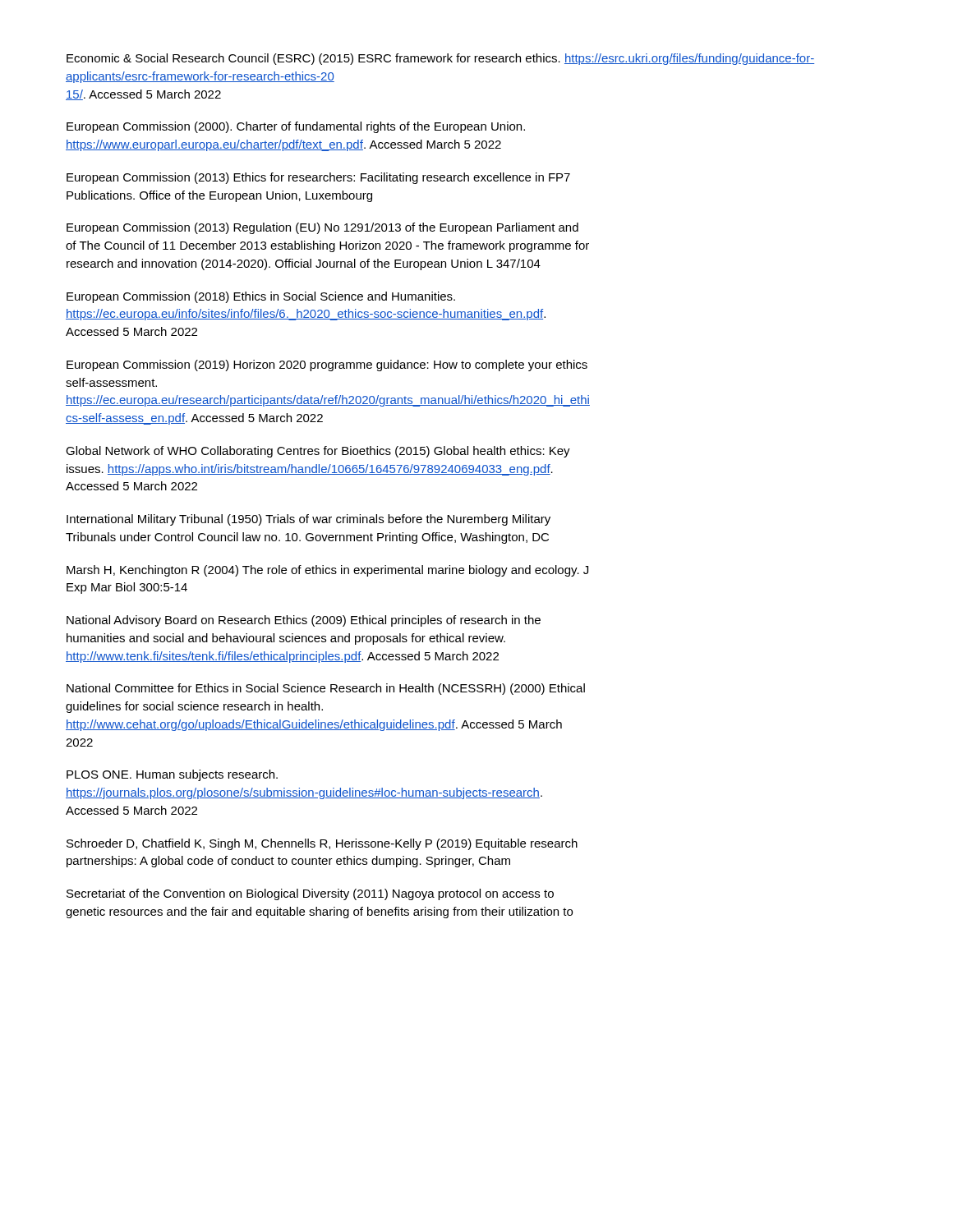Locate the text starting "European Commission (2018) Ethics in Social Science and"
The image size is (953, 1232).
click(x=306, y=314)
